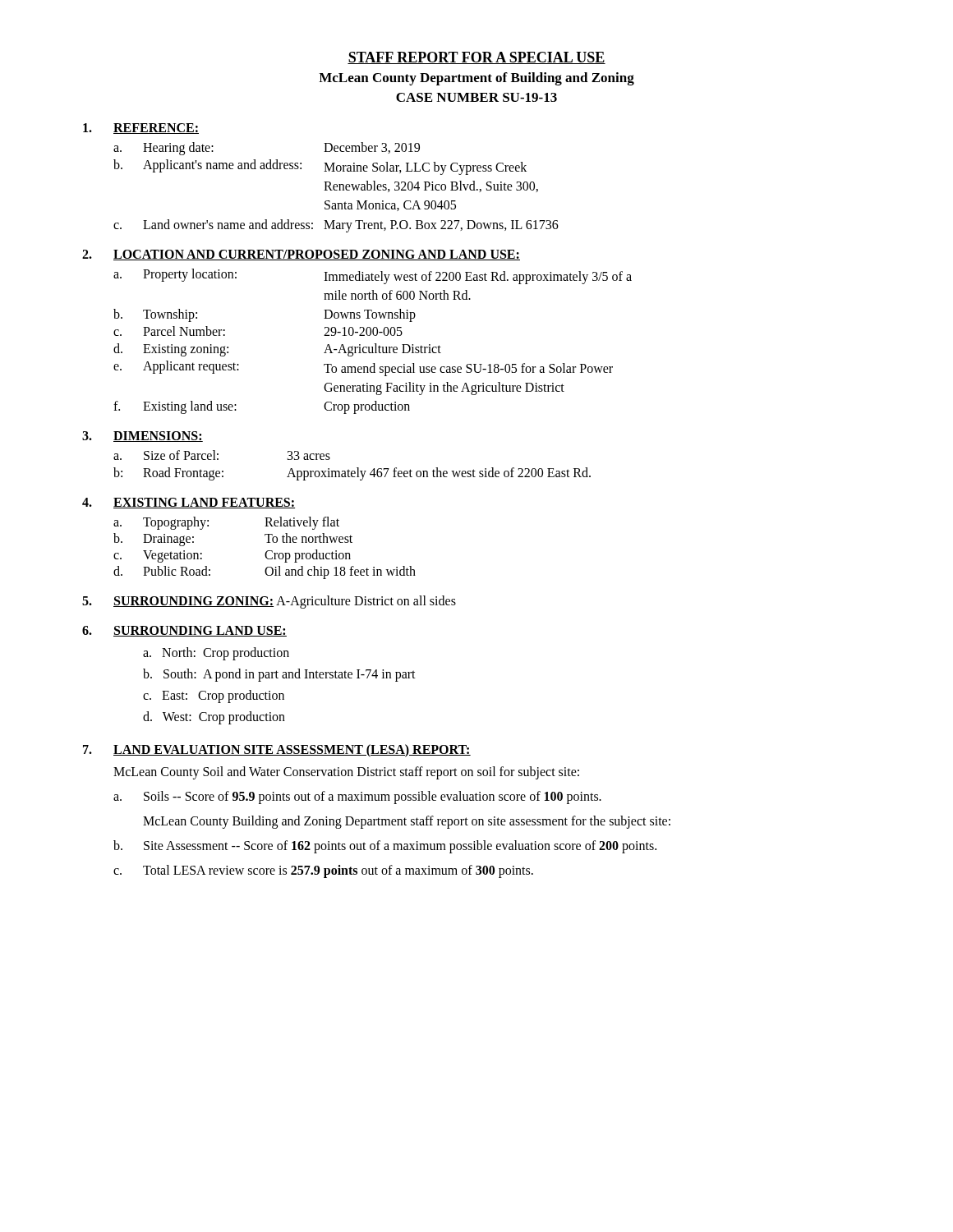Image resolution: width=953 pixels, height=1232 pixels.
Task: Find the block starting "a. Soils -- Score"
Action: pyautogui.click(x=492, y=797)
